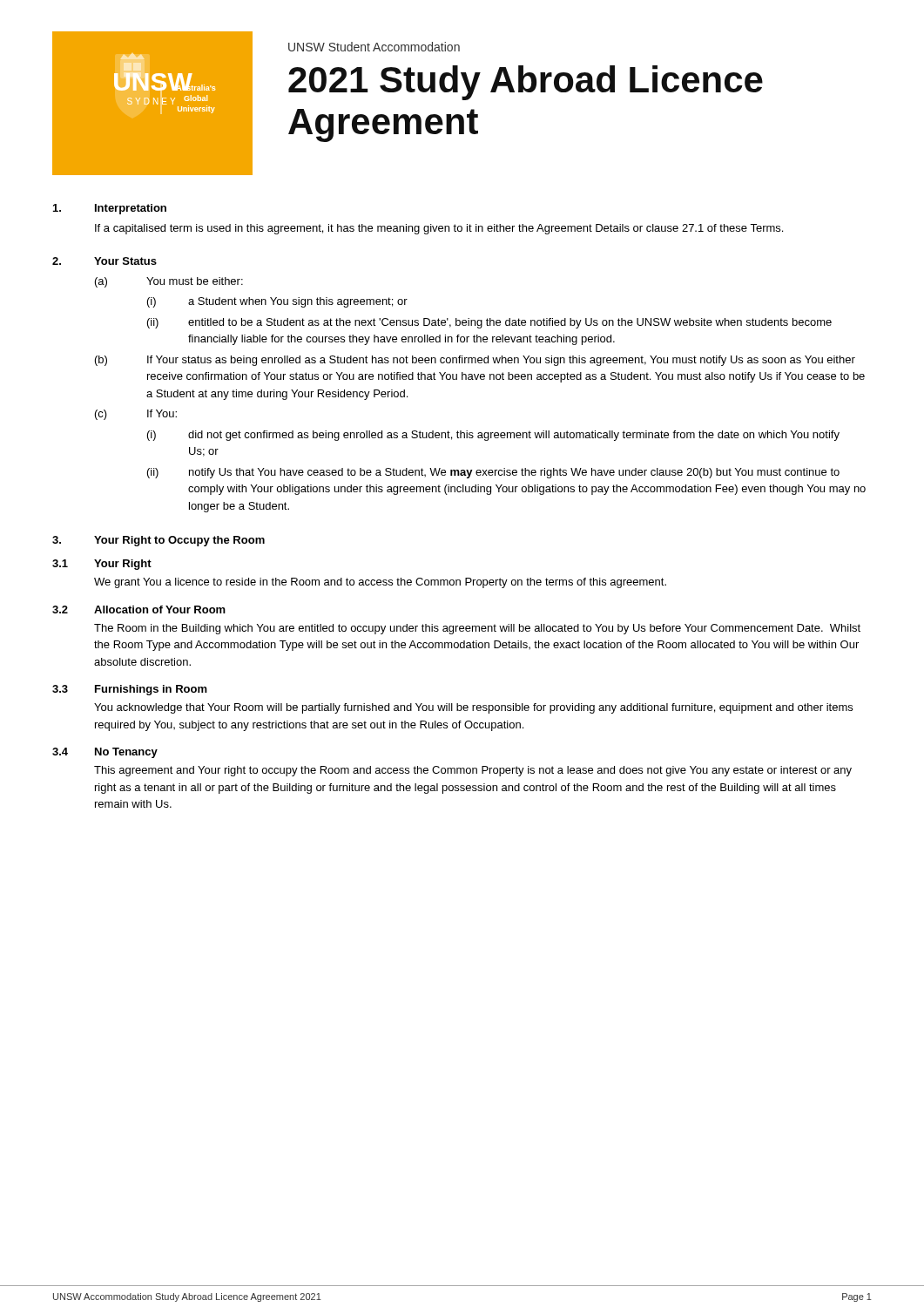Locate the element starting "This agreement and Your right to occupy"
The height and width of the screenshot is (1307, 924).
(473, 787)
